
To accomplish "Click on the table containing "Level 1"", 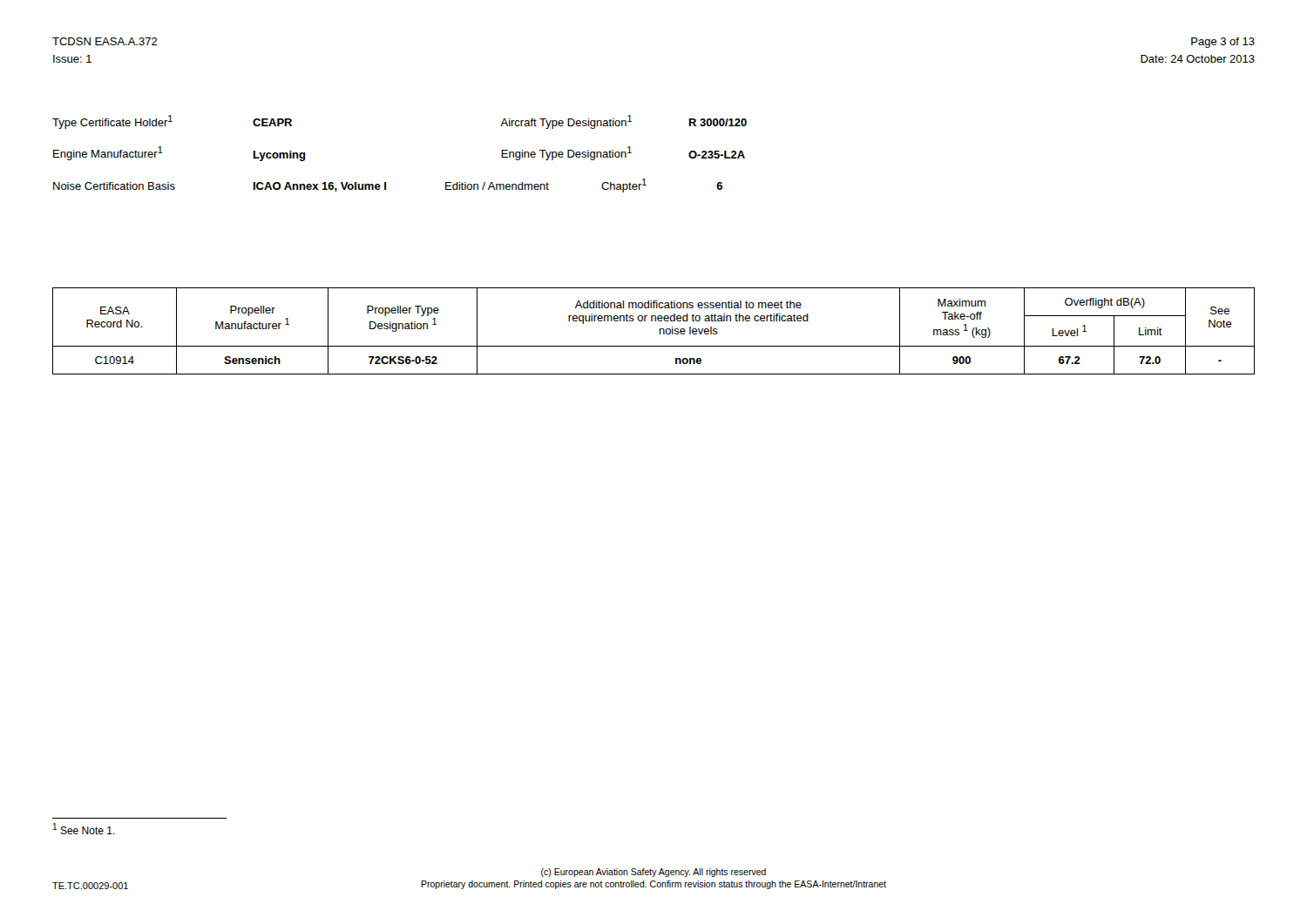I will (x=654, y=331).
